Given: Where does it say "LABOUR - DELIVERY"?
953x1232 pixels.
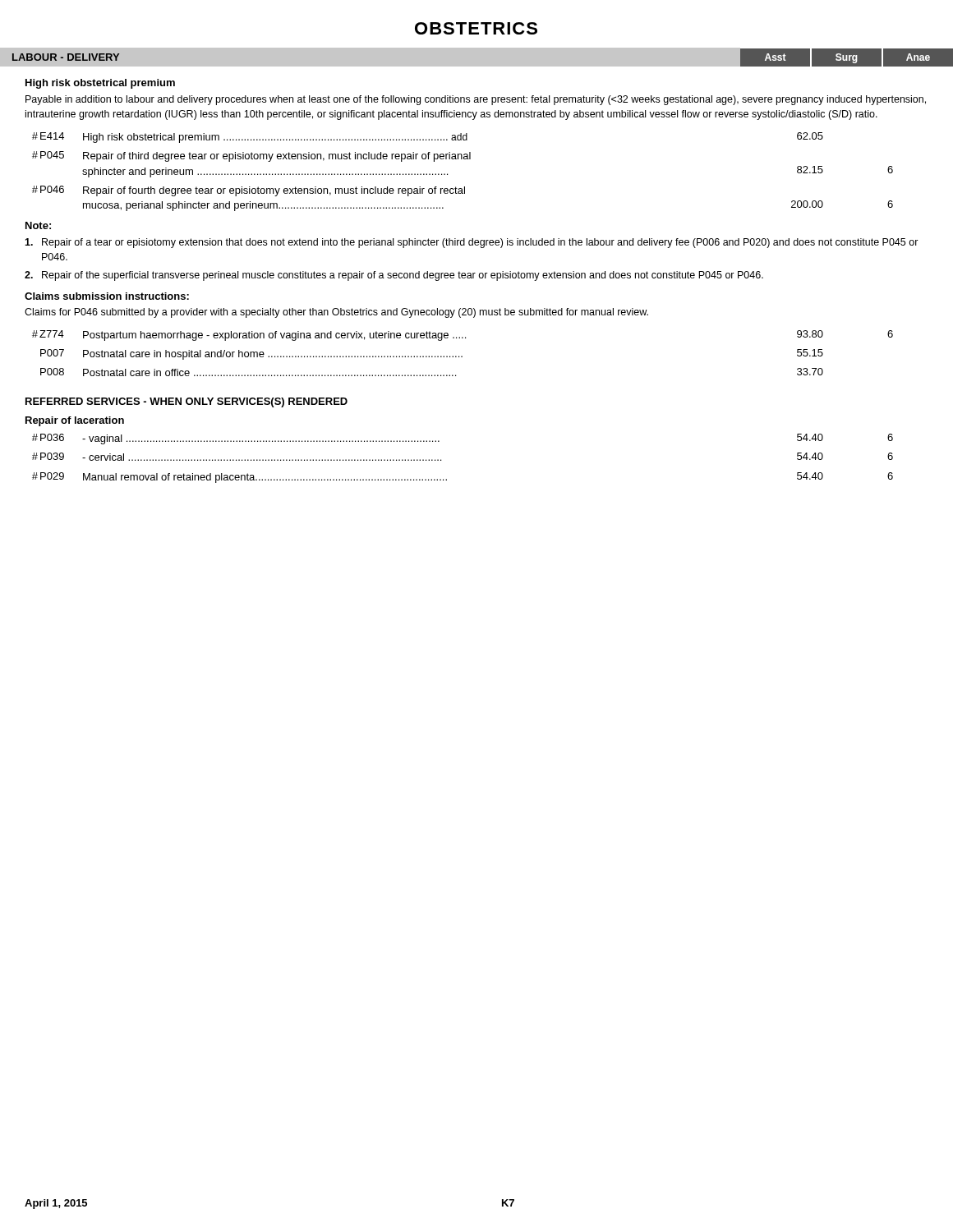Looking at the screenshot, I should pos(66,57).
